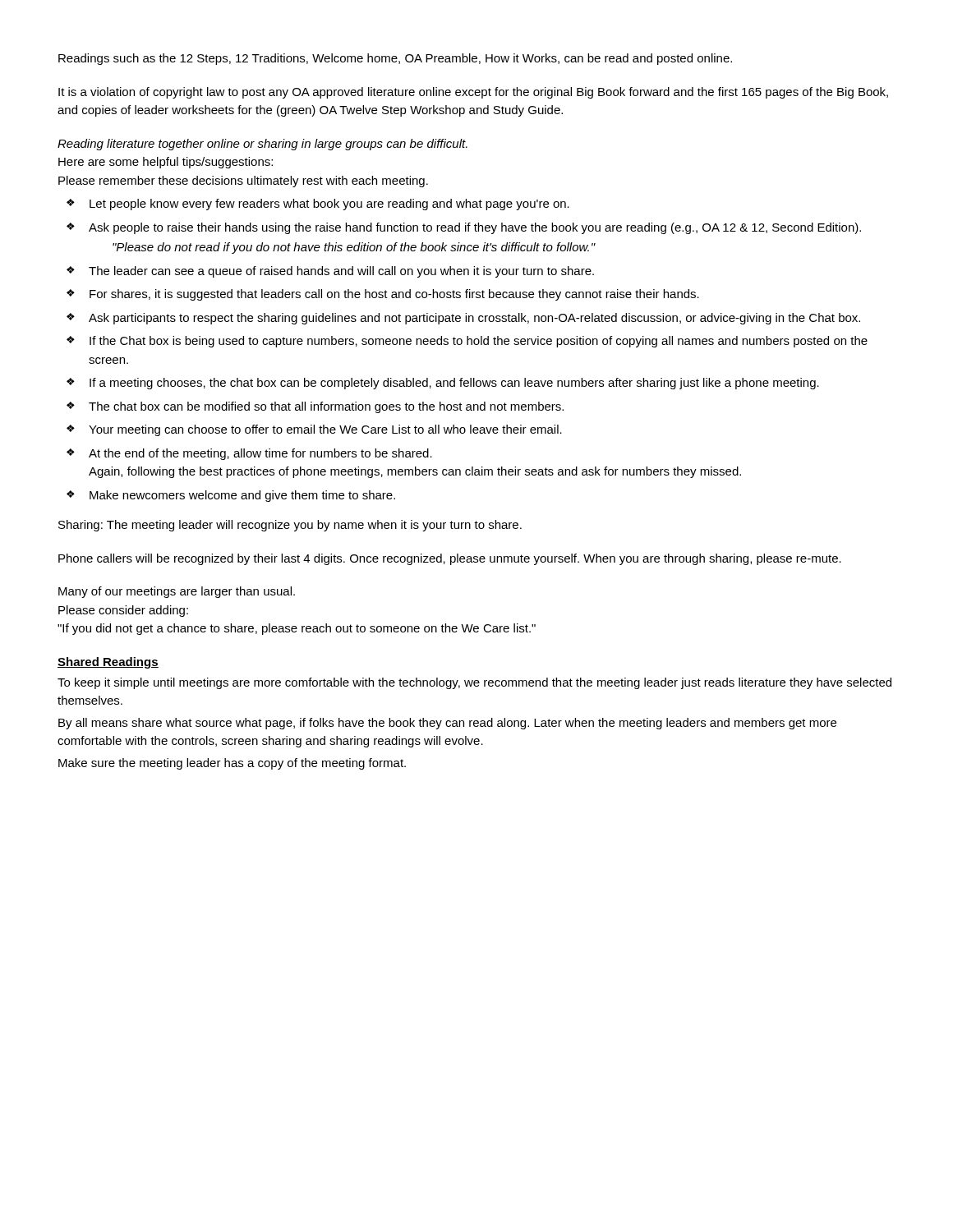953x1232 pixels.
Task: Click on the element starting "At the end of the meeting,"
Action: [x=415, y=462]
